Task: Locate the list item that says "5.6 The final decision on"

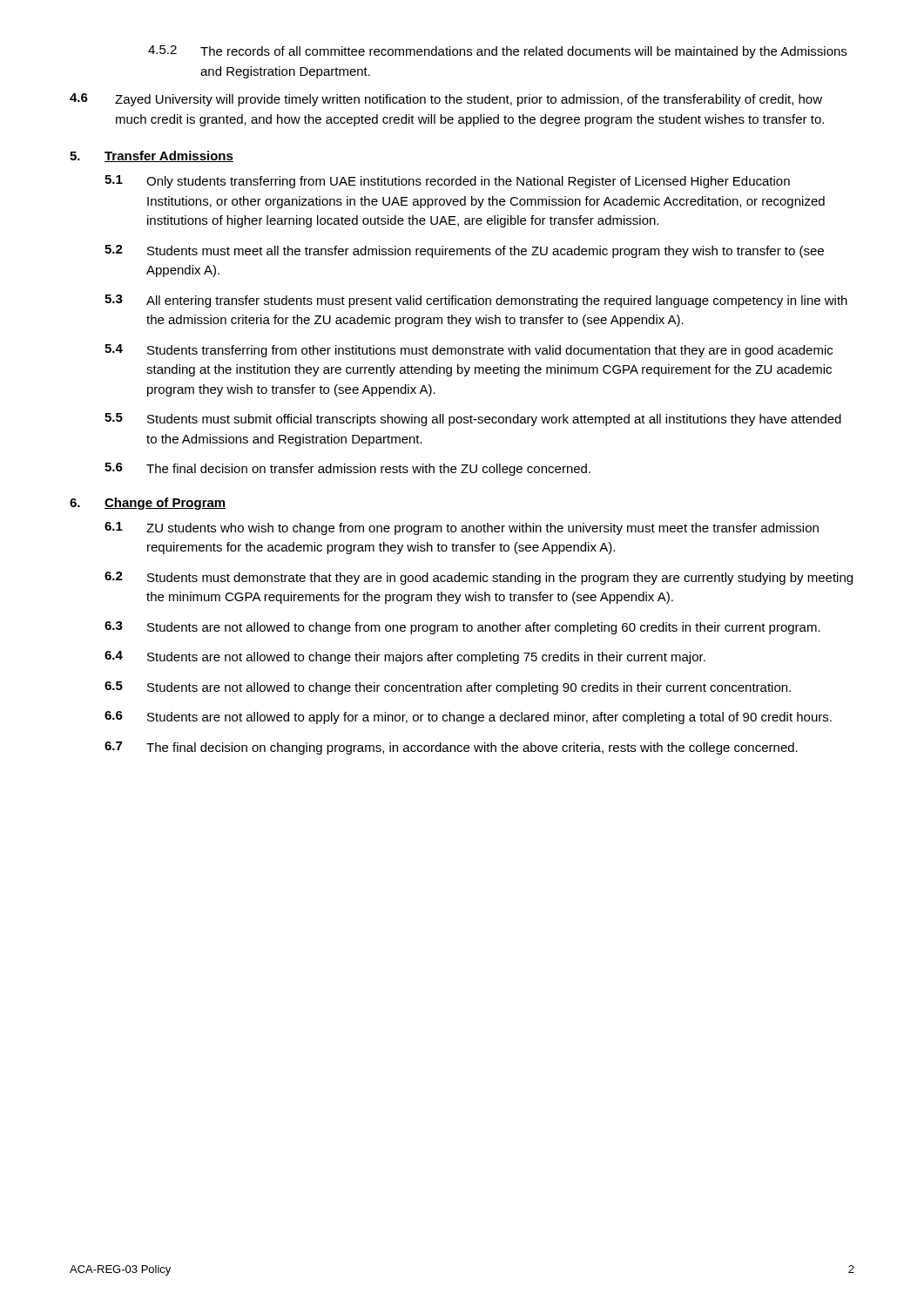Action: [x=479, y=469]
